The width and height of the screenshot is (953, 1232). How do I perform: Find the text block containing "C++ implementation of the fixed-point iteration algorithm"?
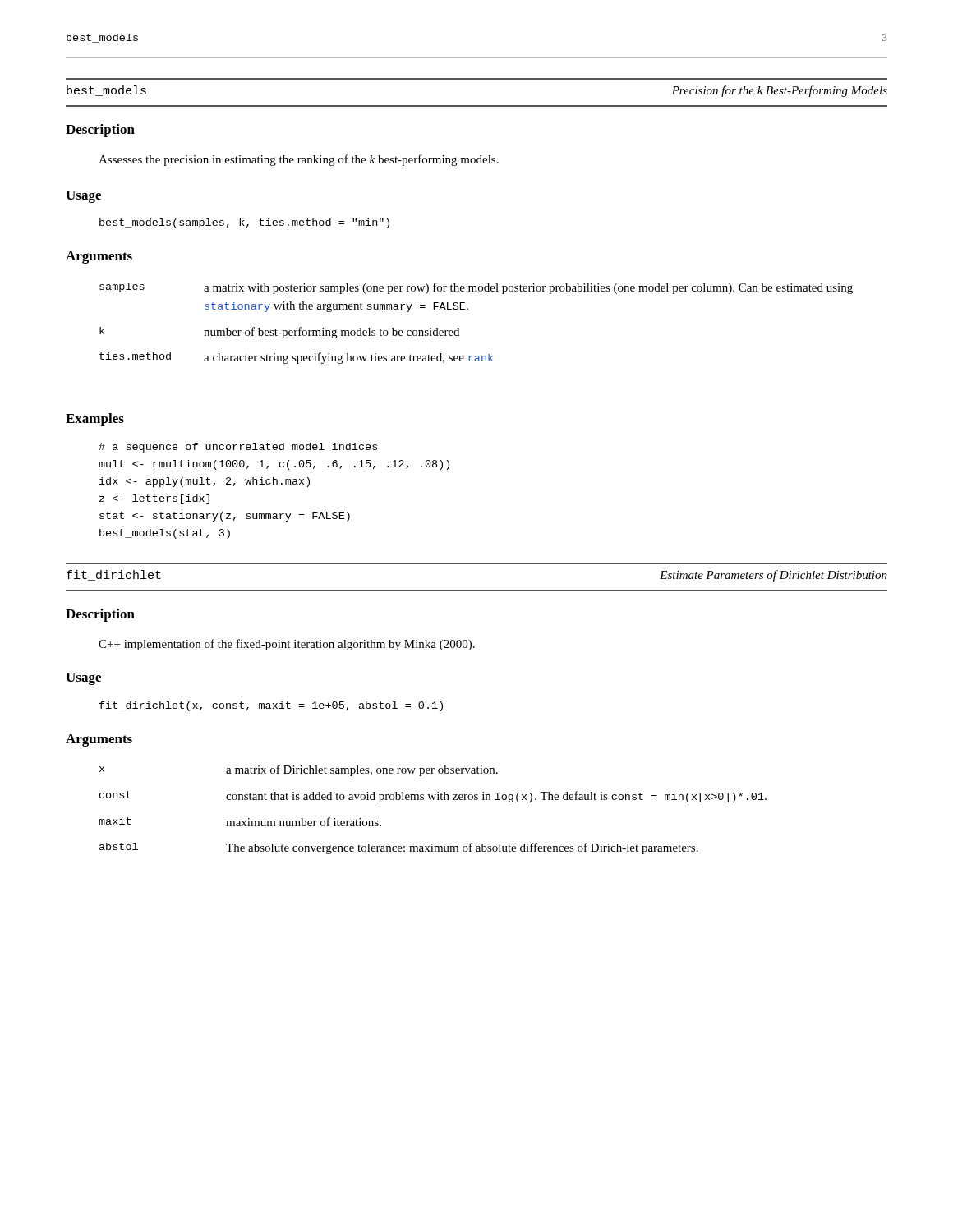point(287,644)
